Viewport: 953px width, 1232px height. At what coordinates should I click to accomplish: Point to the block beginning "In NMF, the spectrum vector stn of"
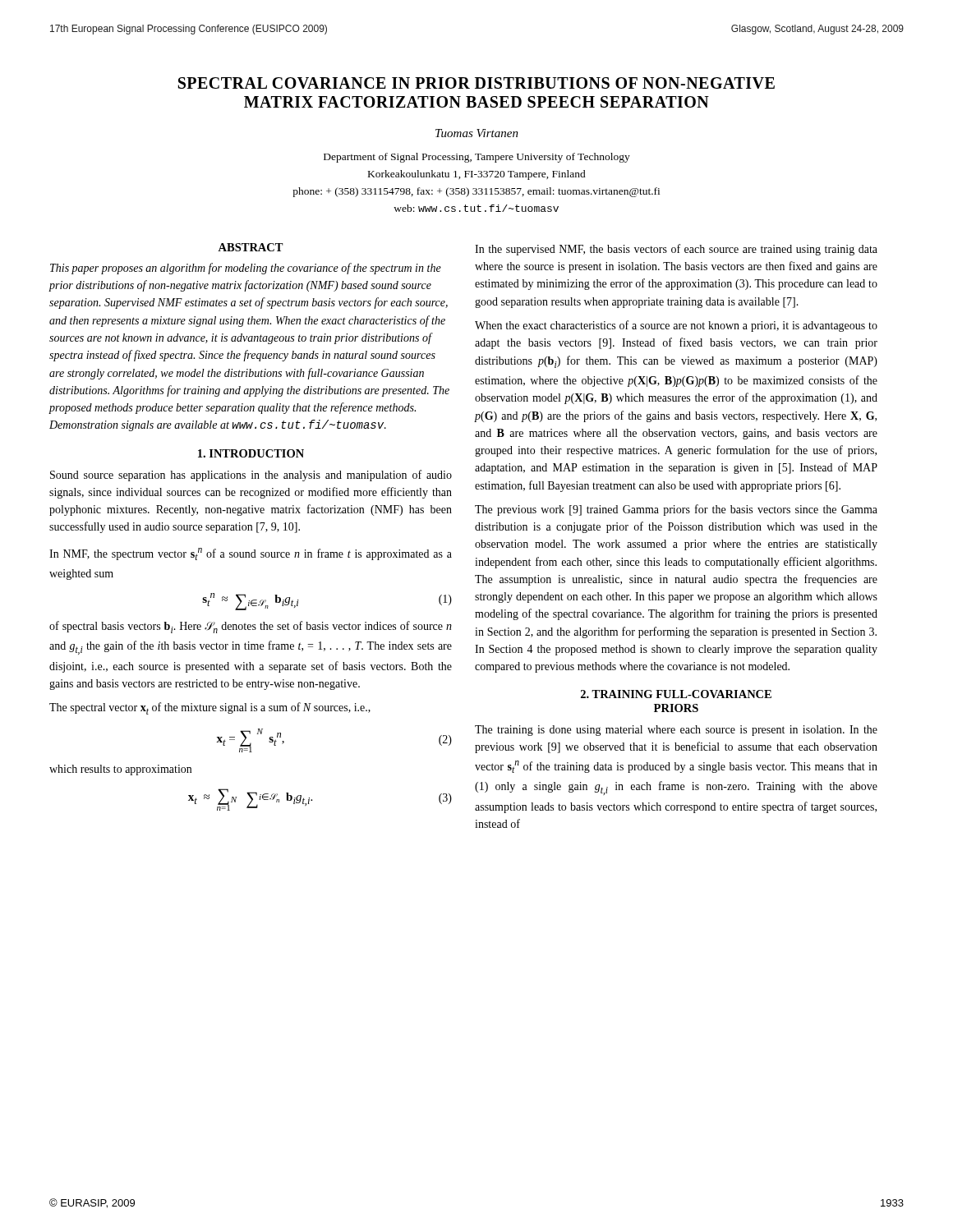pyautogui.click(x=251, y=562)
